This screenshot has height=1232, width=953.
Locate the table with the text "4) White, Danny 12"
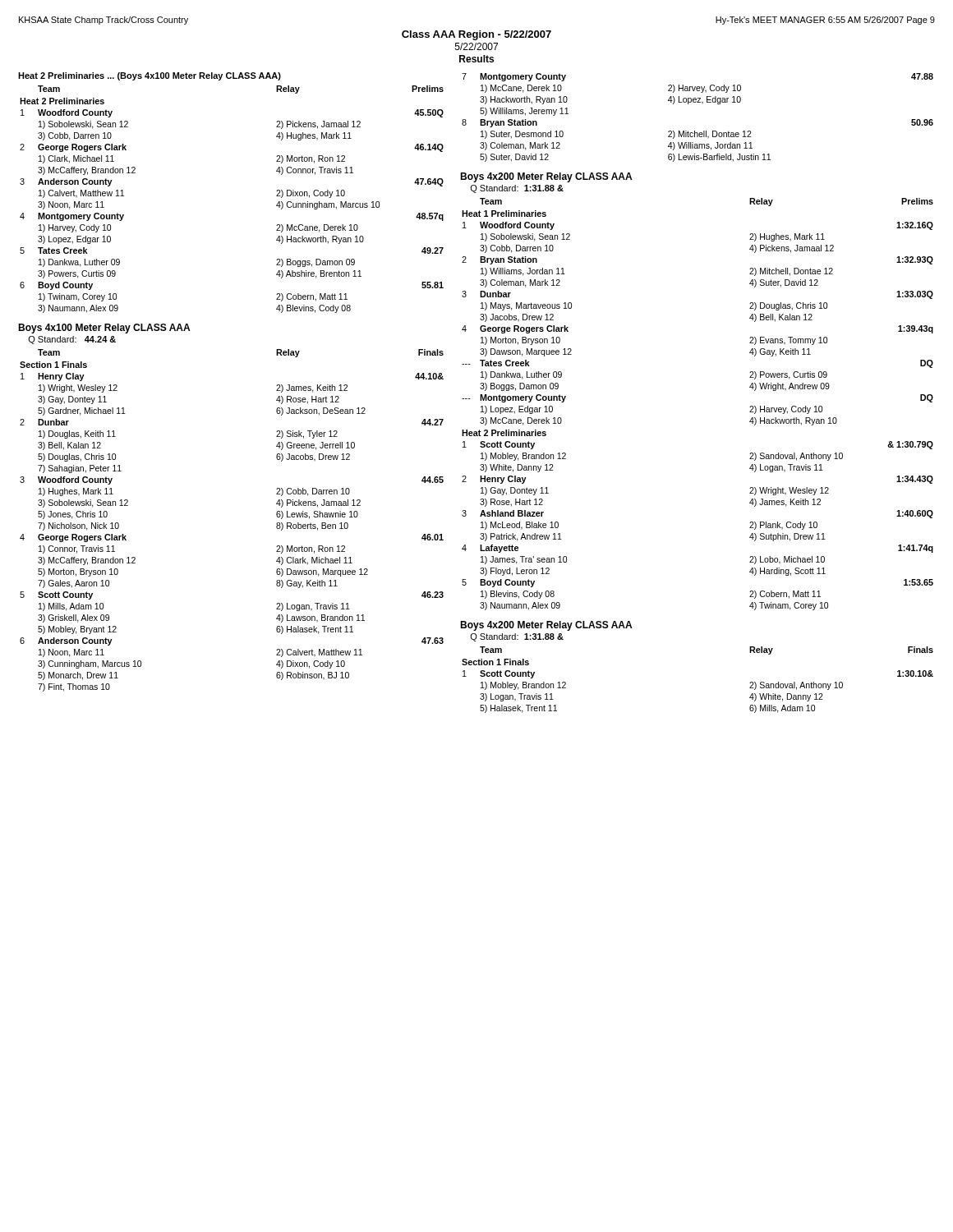click(x=698, y=679)
